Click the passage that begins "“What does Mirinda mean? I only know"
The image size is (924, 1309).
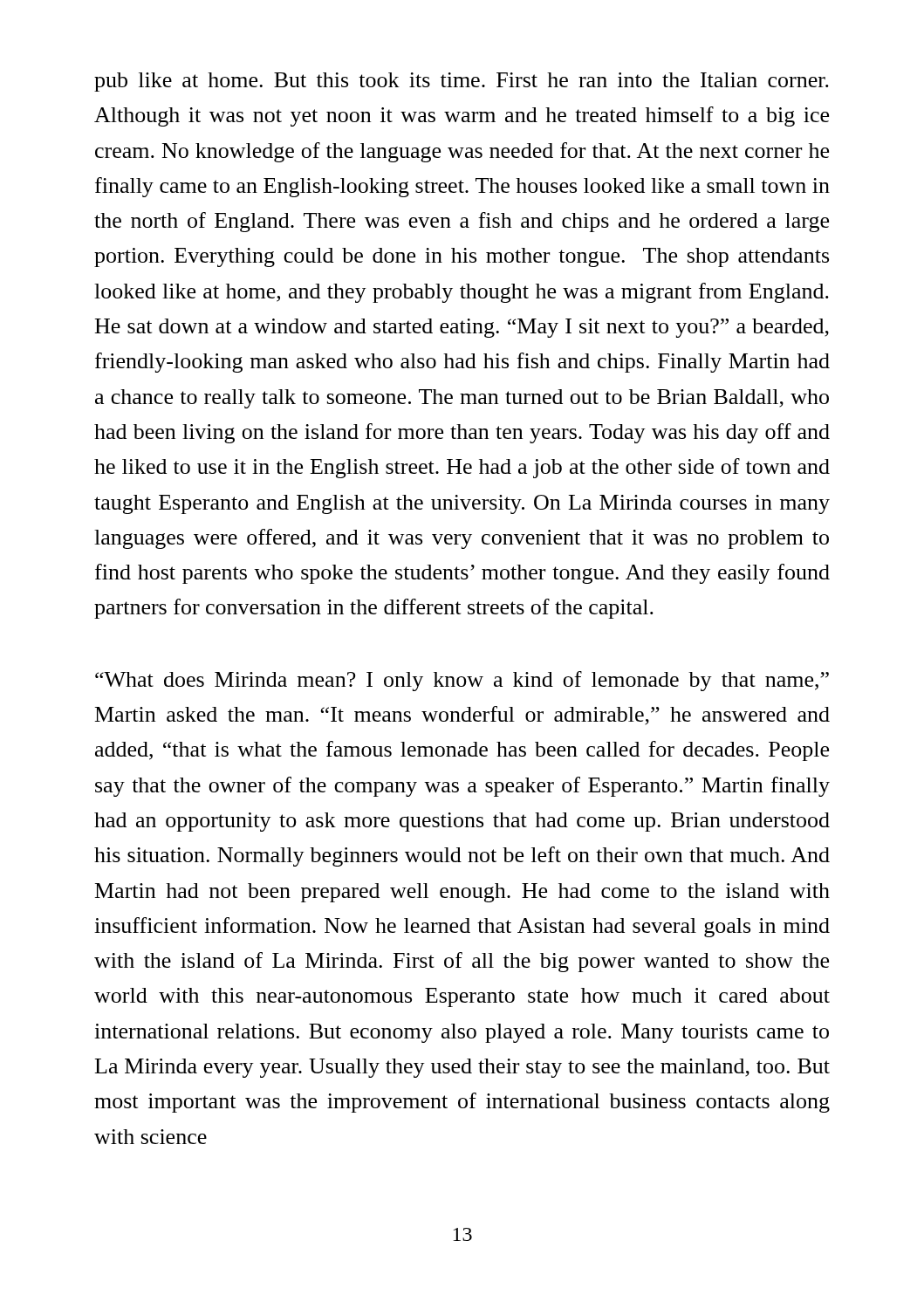[x=462, y=908]
